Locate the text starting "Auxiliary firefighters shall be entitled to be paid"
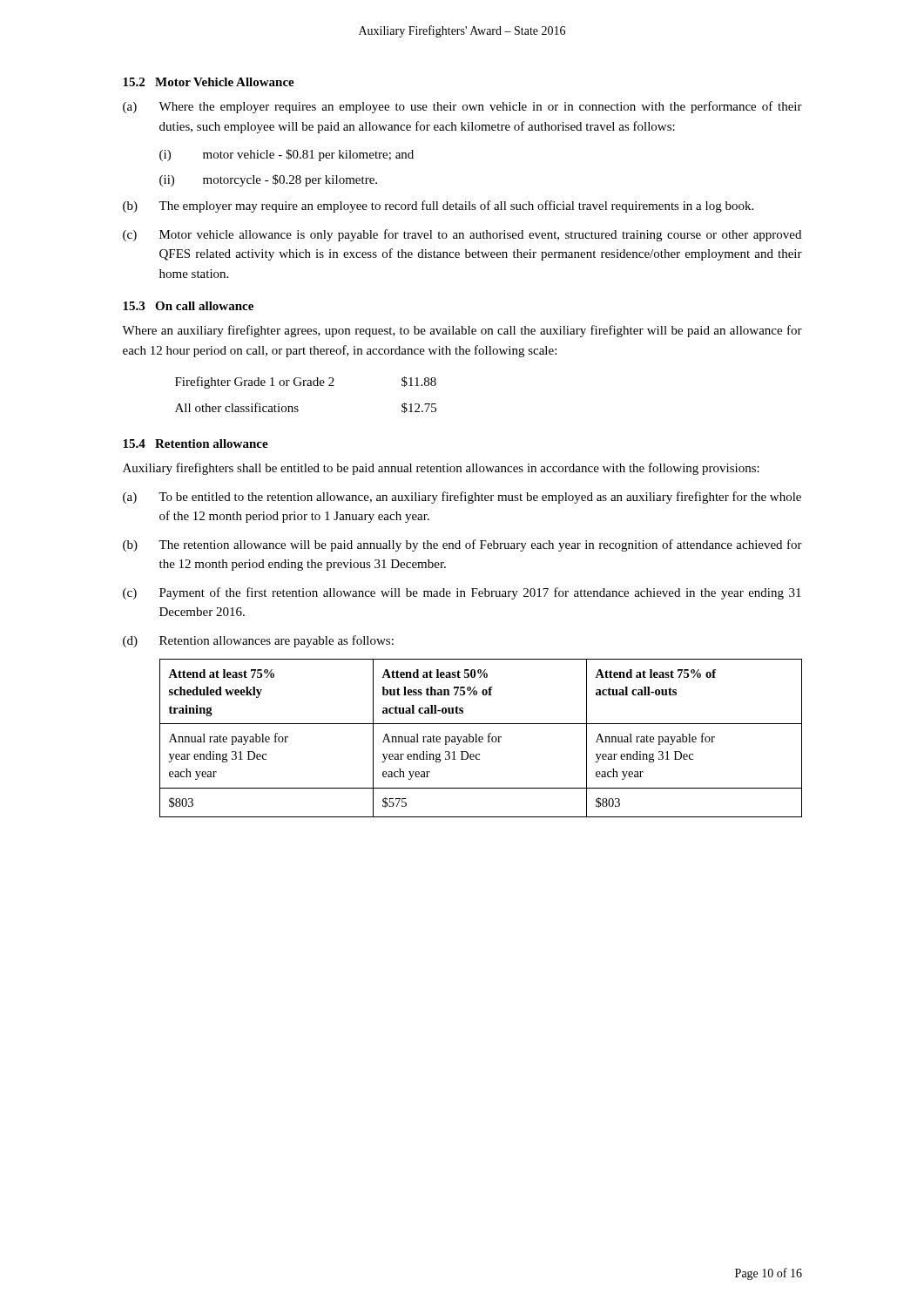The height and width of the screenshot is (1307, 924). [x=441, y=468]
